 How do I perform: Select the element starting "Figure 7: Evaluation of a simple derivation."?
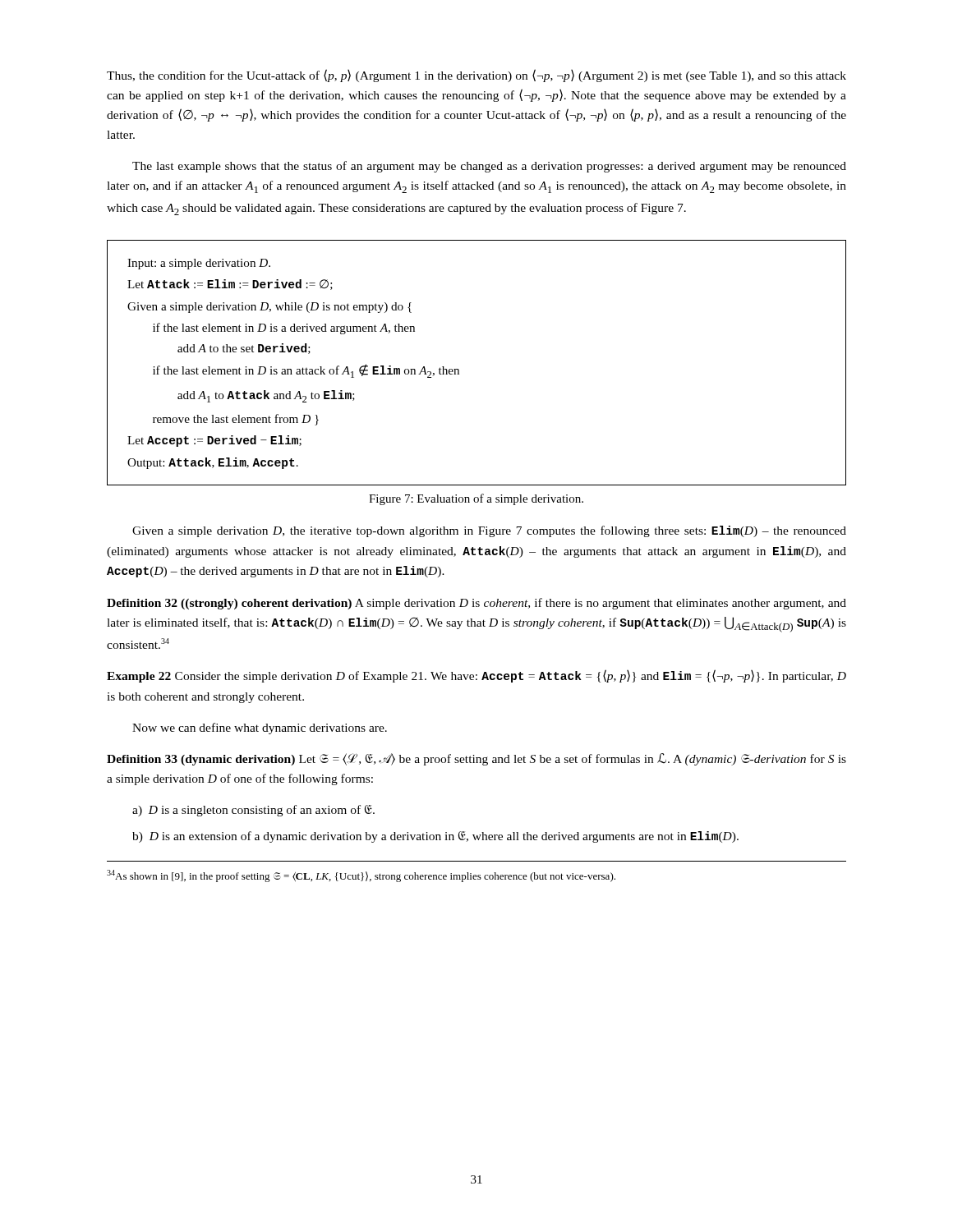click(476, 499)
